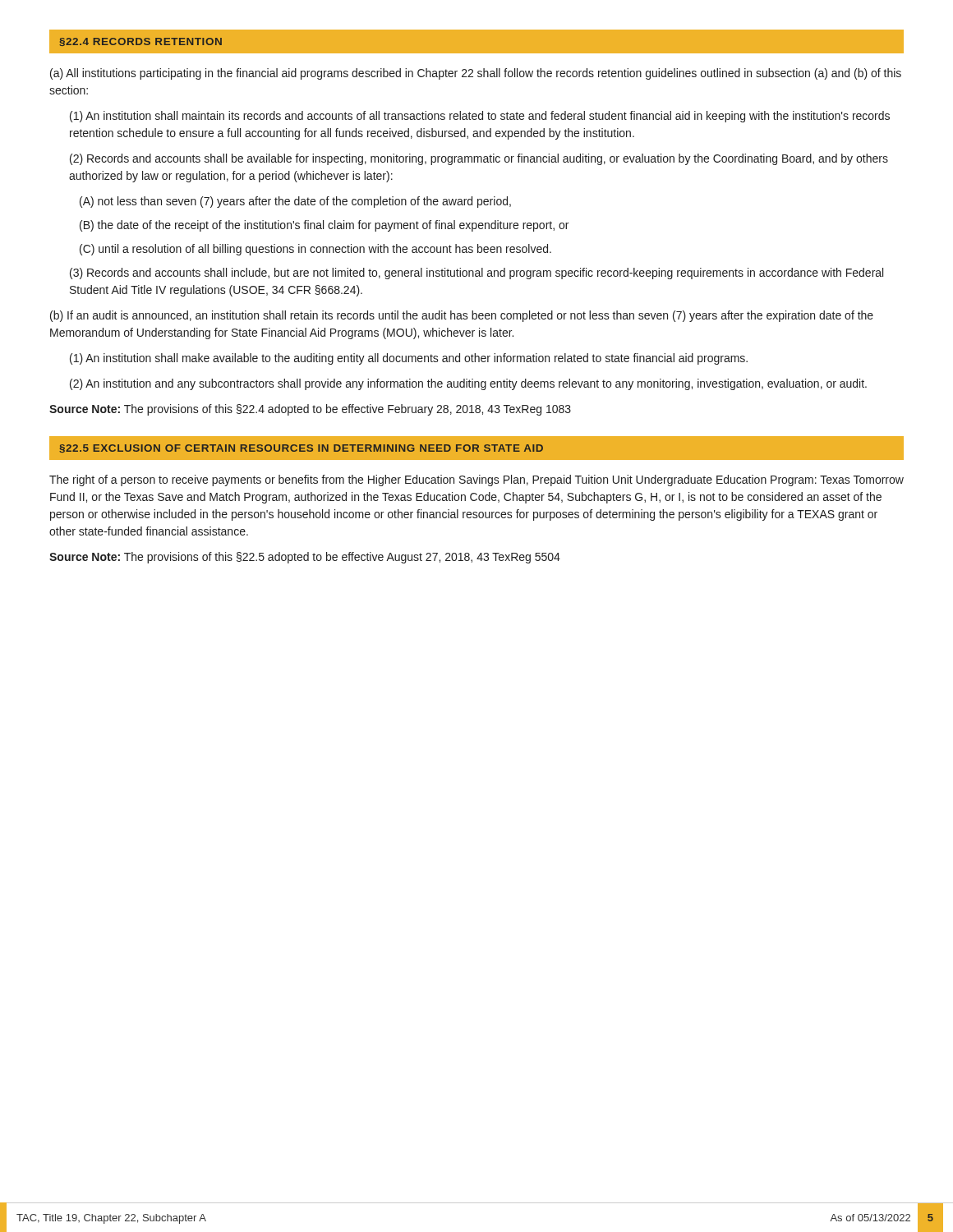This screenshot has height=1232, width=953.
Task: Locate the text block containing "(2) An institution and any subcontractors"
Action: click(x=468, y=384)
